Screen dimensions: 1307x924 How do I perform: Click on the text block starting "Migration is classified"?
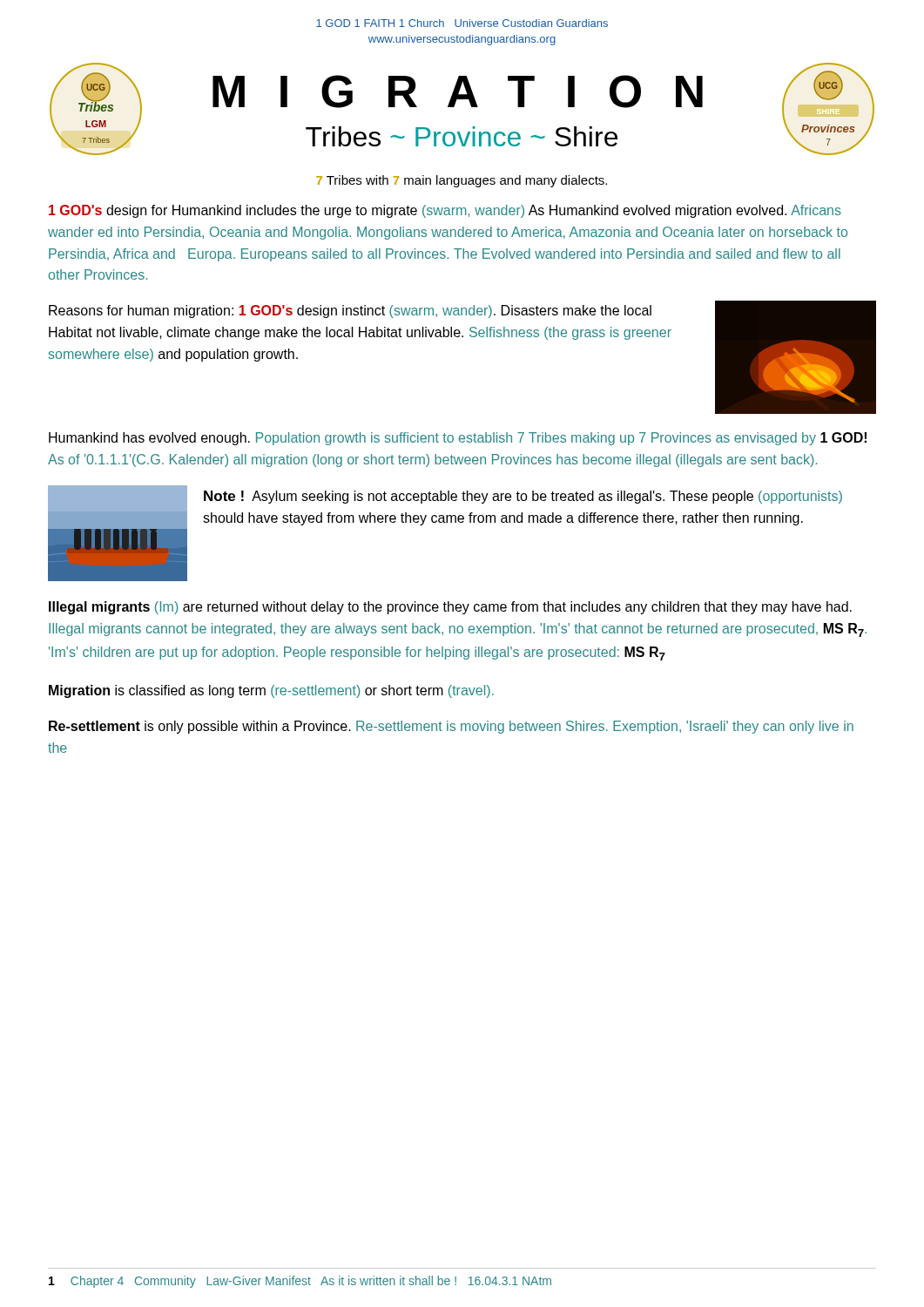click(462, 692)
